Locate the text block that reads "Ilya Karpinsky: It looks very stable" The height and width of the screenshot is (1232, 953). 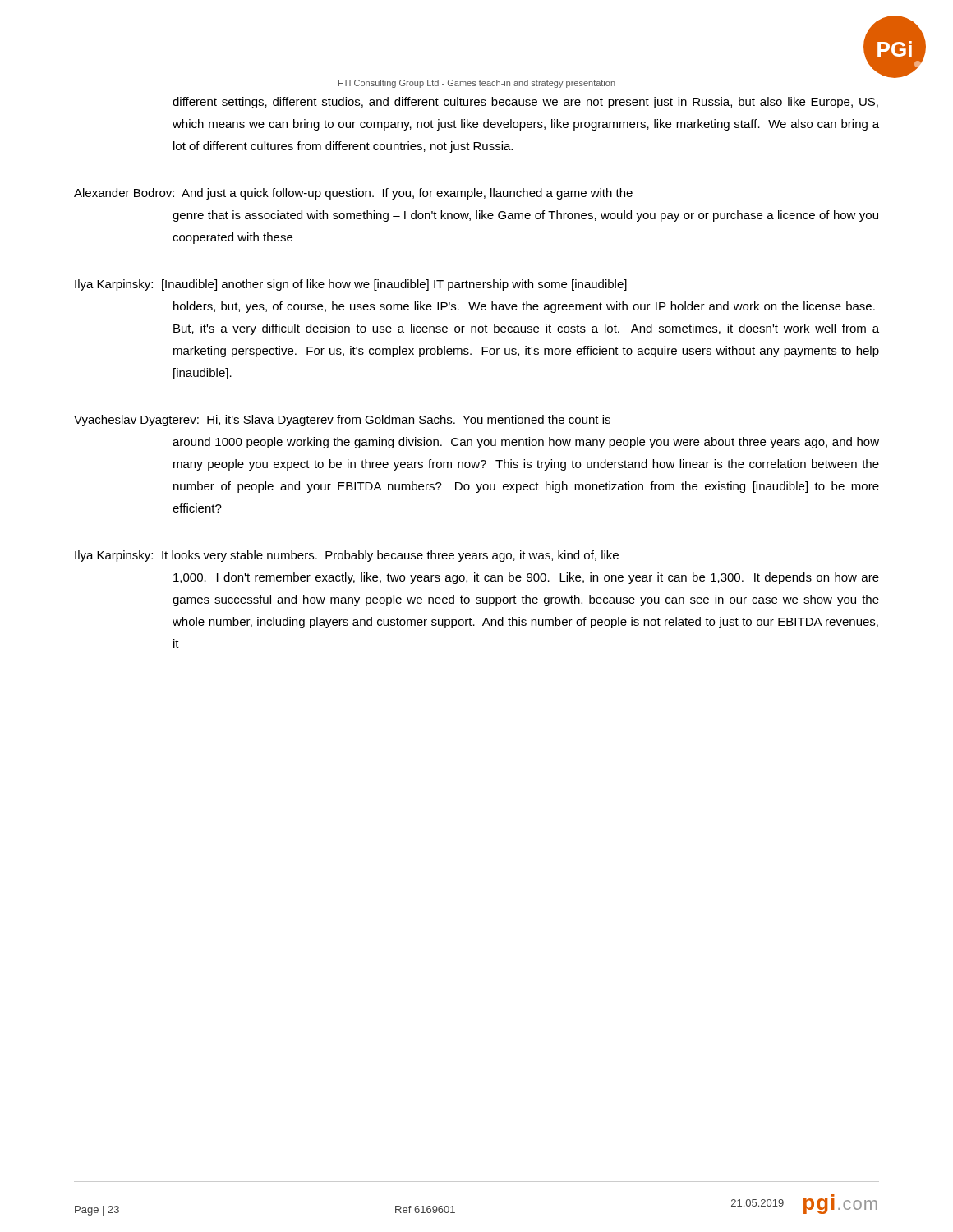(x=476, y=599)
